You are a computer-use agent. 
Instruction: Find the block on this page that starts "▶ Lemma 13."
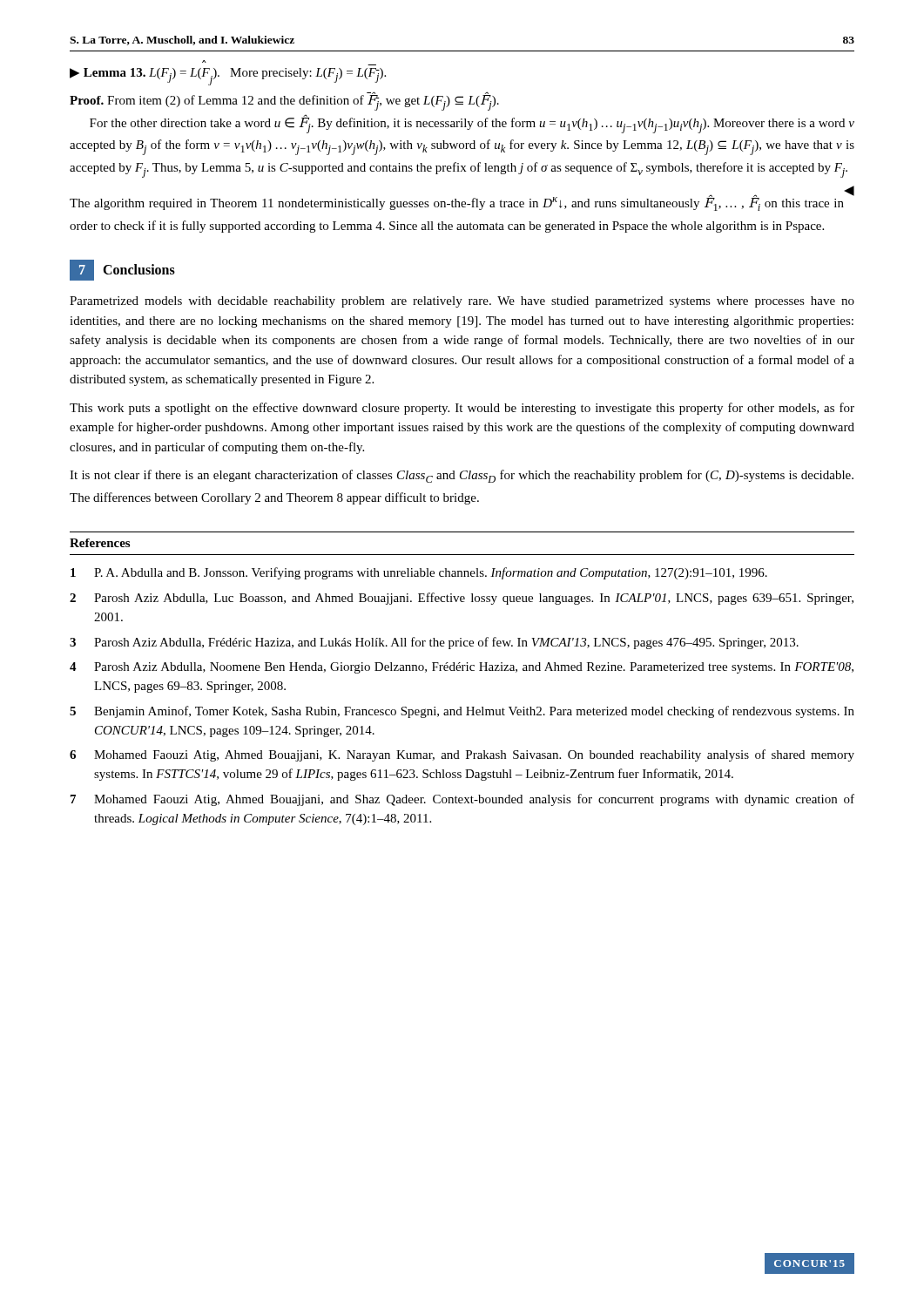[228, 74]
